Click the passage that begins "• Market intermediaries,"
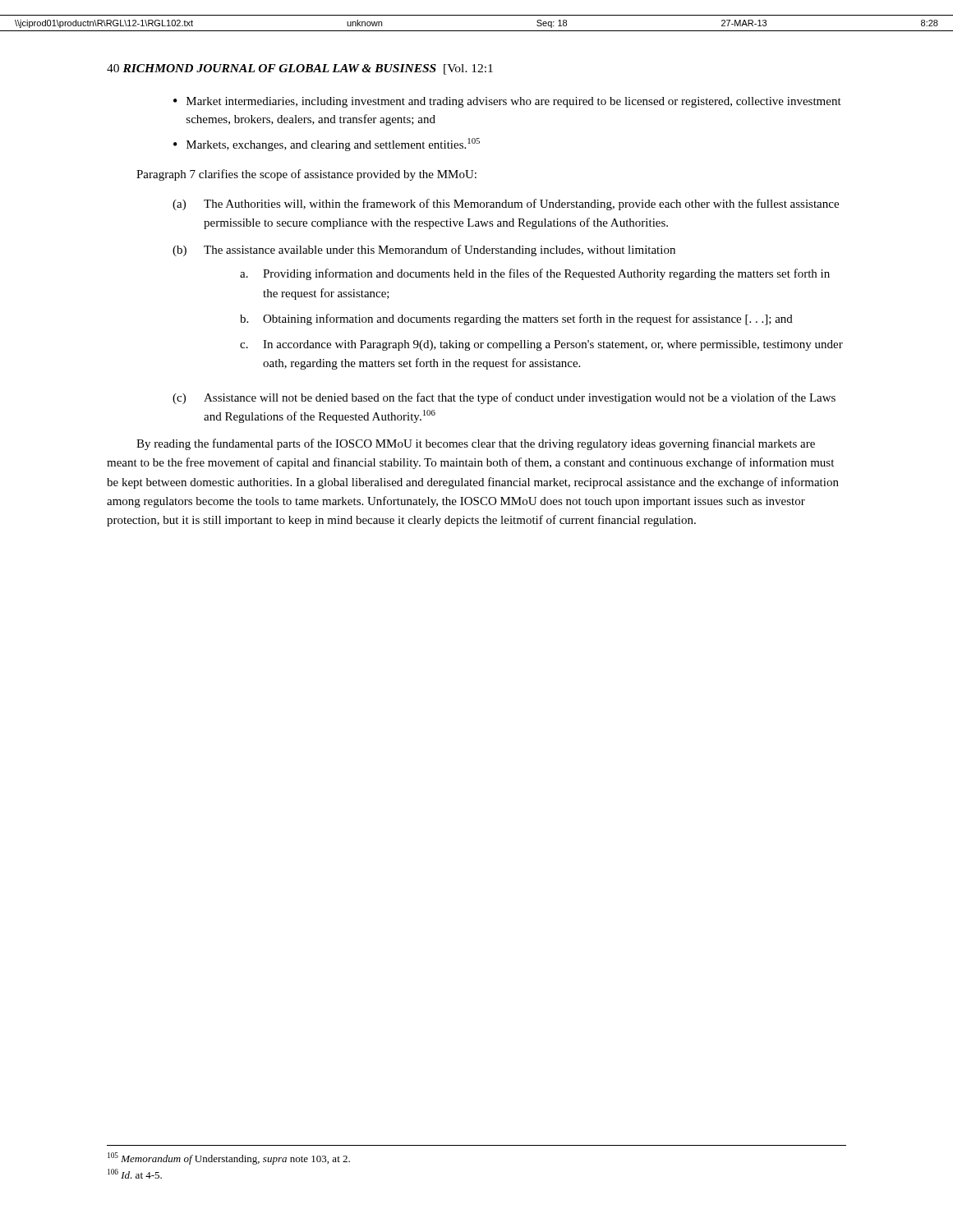The image size is (953, 1232). (x=509, y=110)
